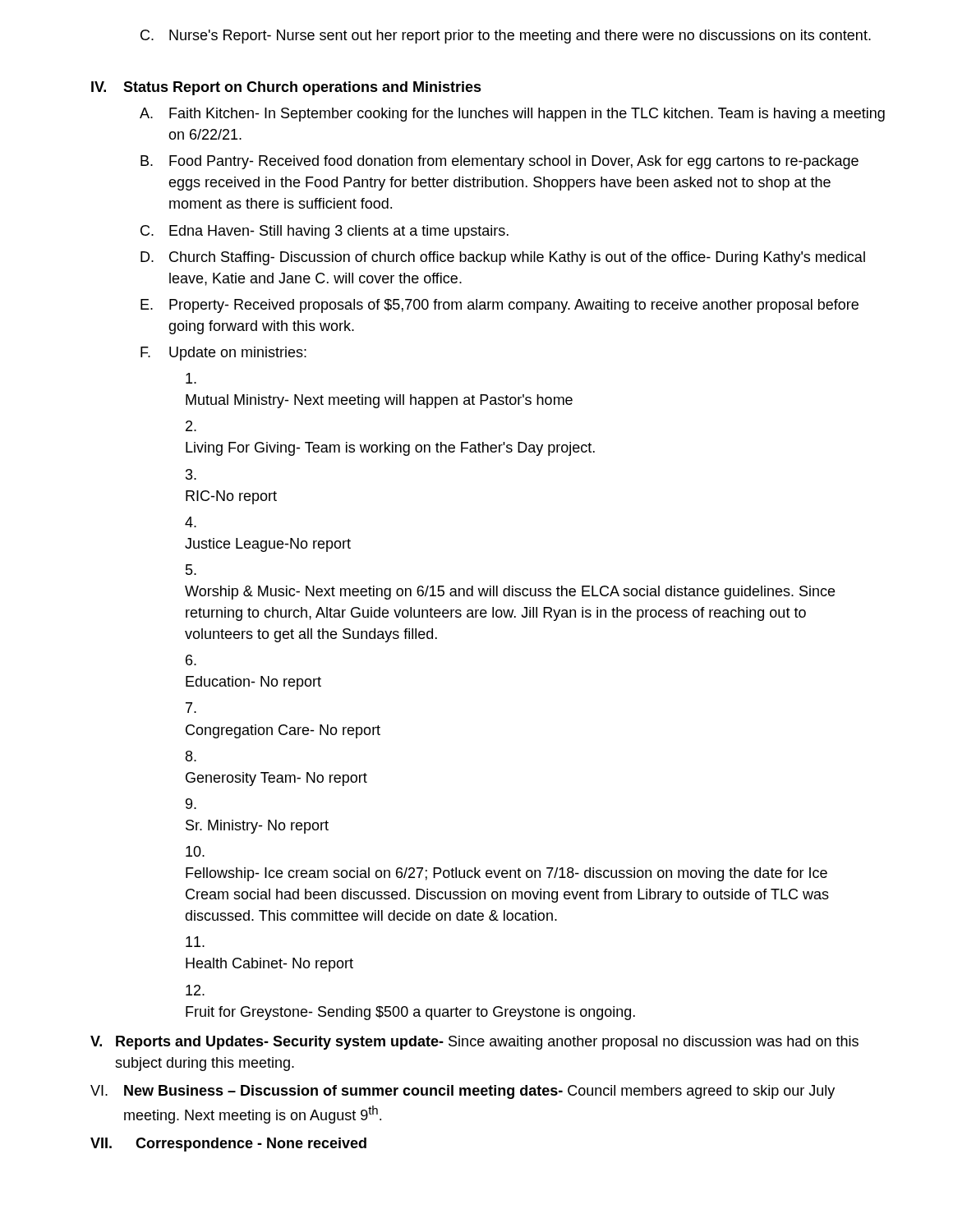Select the text starting "C. Nurse's Report- Nurse sent out her report"

(513, 35)
